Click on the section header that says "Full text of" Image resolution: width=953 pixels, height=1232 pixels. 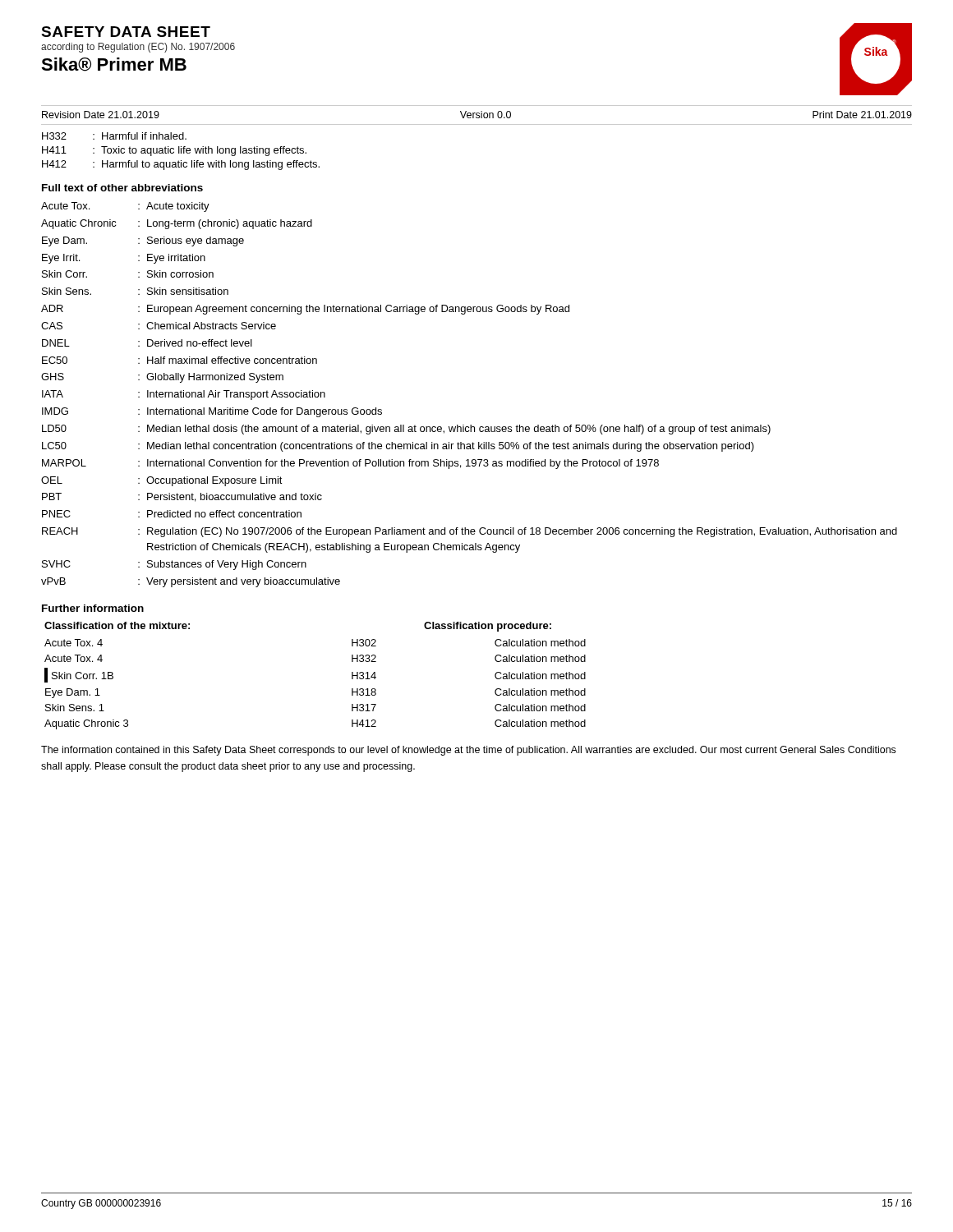point(122,188)
